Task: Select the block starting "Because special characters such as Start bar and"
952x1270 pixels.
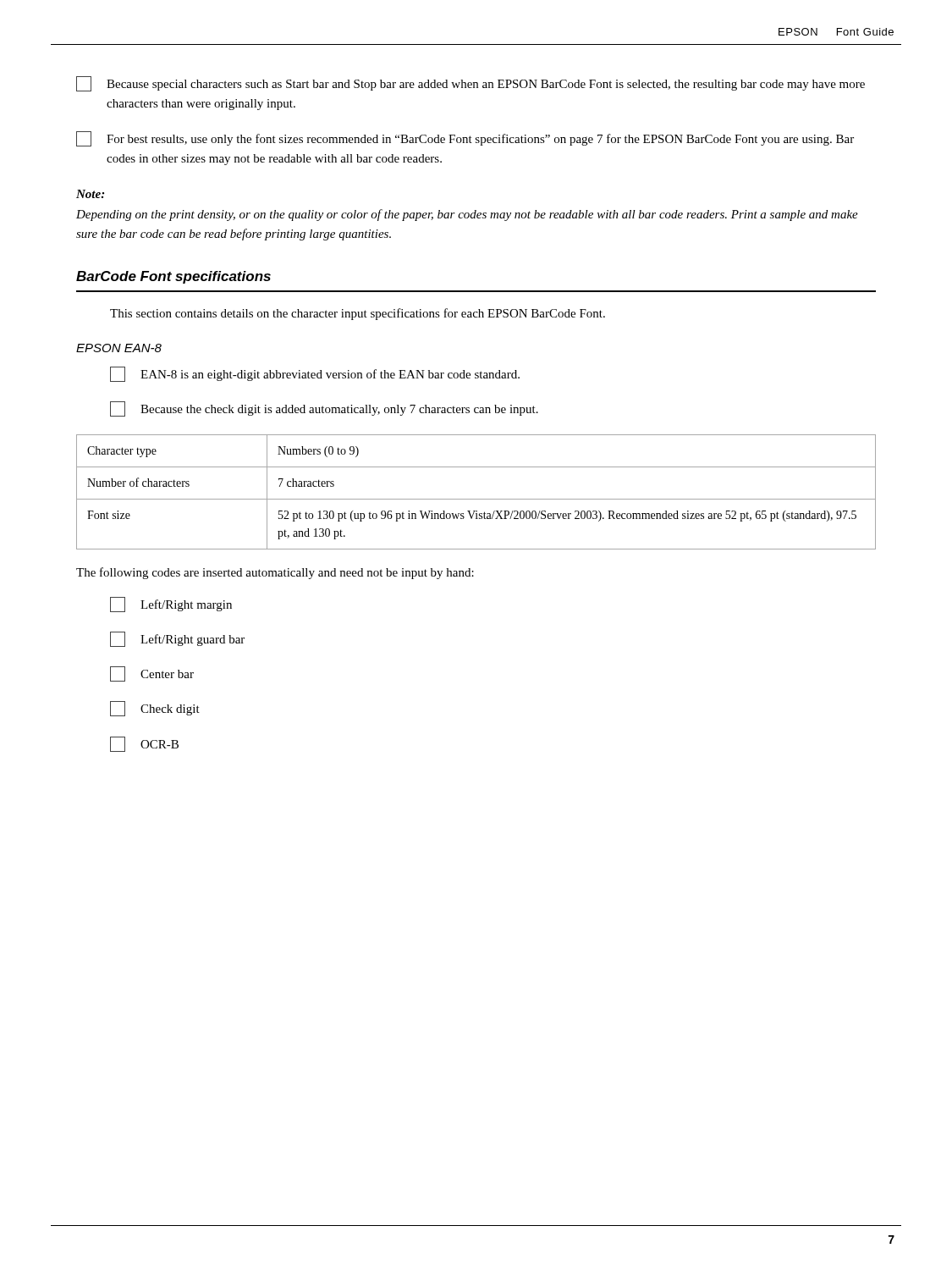Action: point(476,94)
